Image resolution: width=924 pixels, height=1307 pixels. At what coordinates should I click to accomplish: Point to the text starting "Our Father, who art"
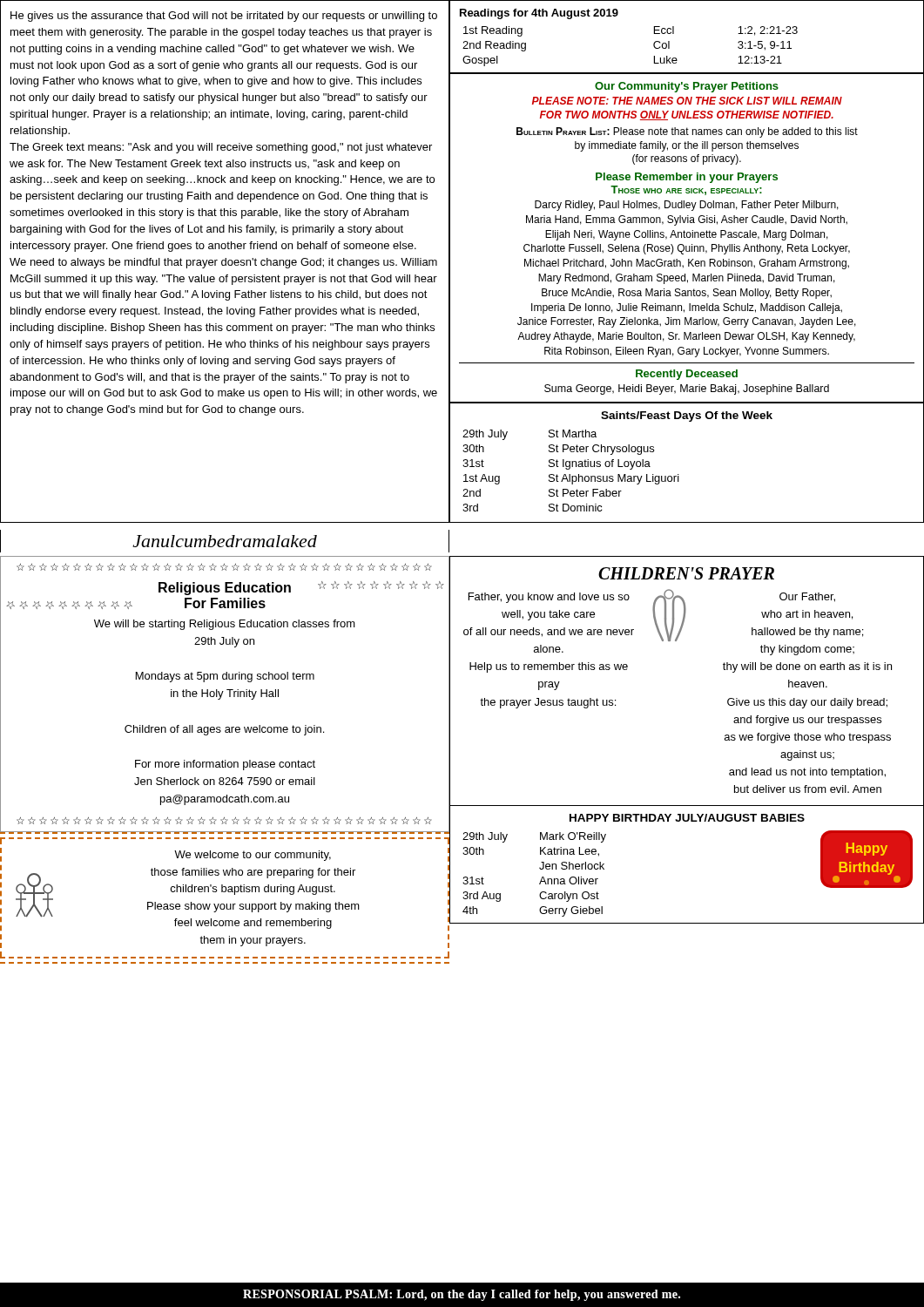[808, 693]
